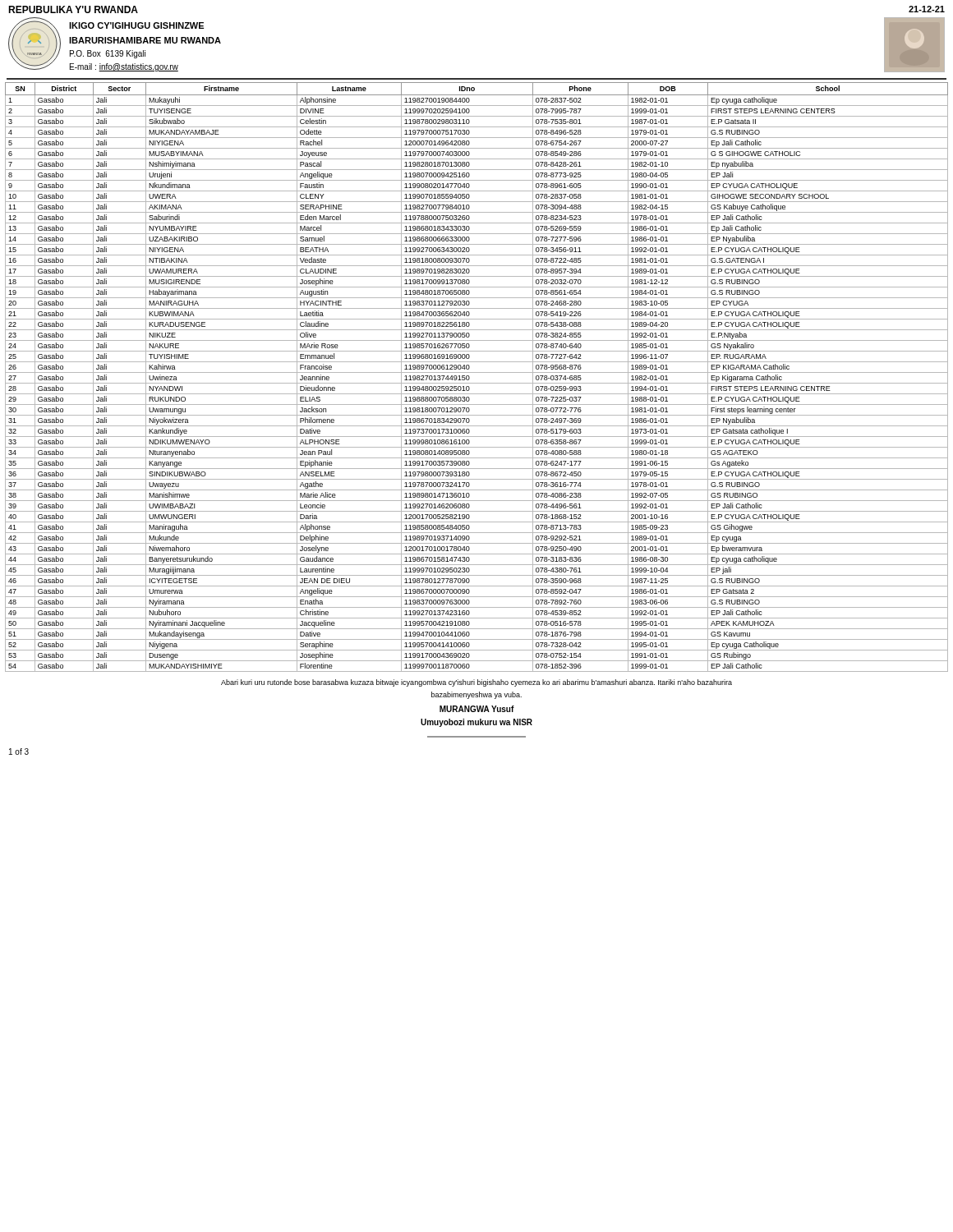Click on the region starting "IKIGO CY'IGIHUGU GISHINZWE IBARURISHAMIBARE MU RWANDA"
Image resolution: width=953 pixels, height=1232 pixels.
(x=145, y=46)
